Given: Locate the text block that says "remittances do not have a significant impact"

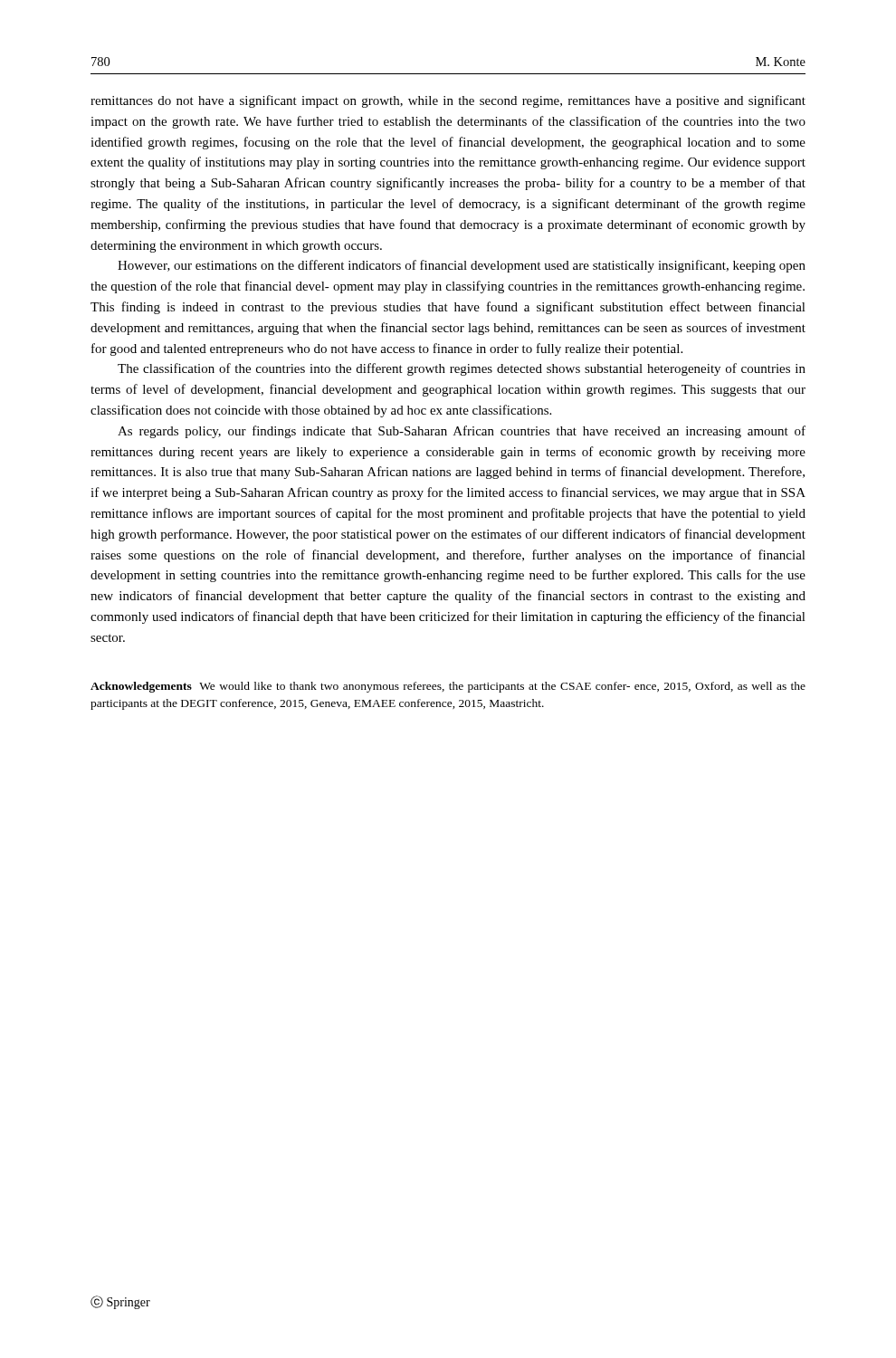Looking at the screenshot, I should [448, 173].
